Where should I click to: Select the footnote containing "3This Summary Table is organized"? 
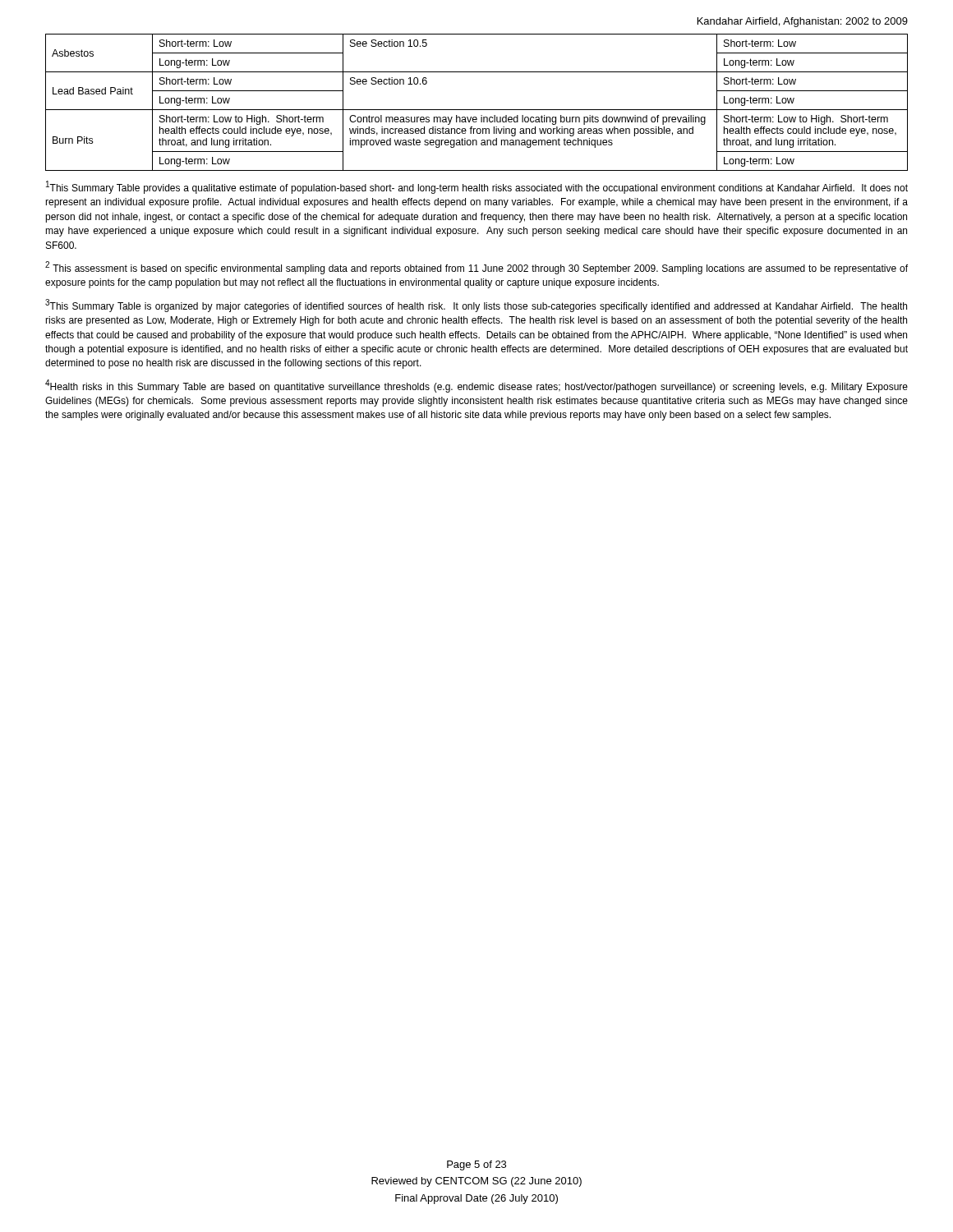pyautogui.click(x=476, y=333)
